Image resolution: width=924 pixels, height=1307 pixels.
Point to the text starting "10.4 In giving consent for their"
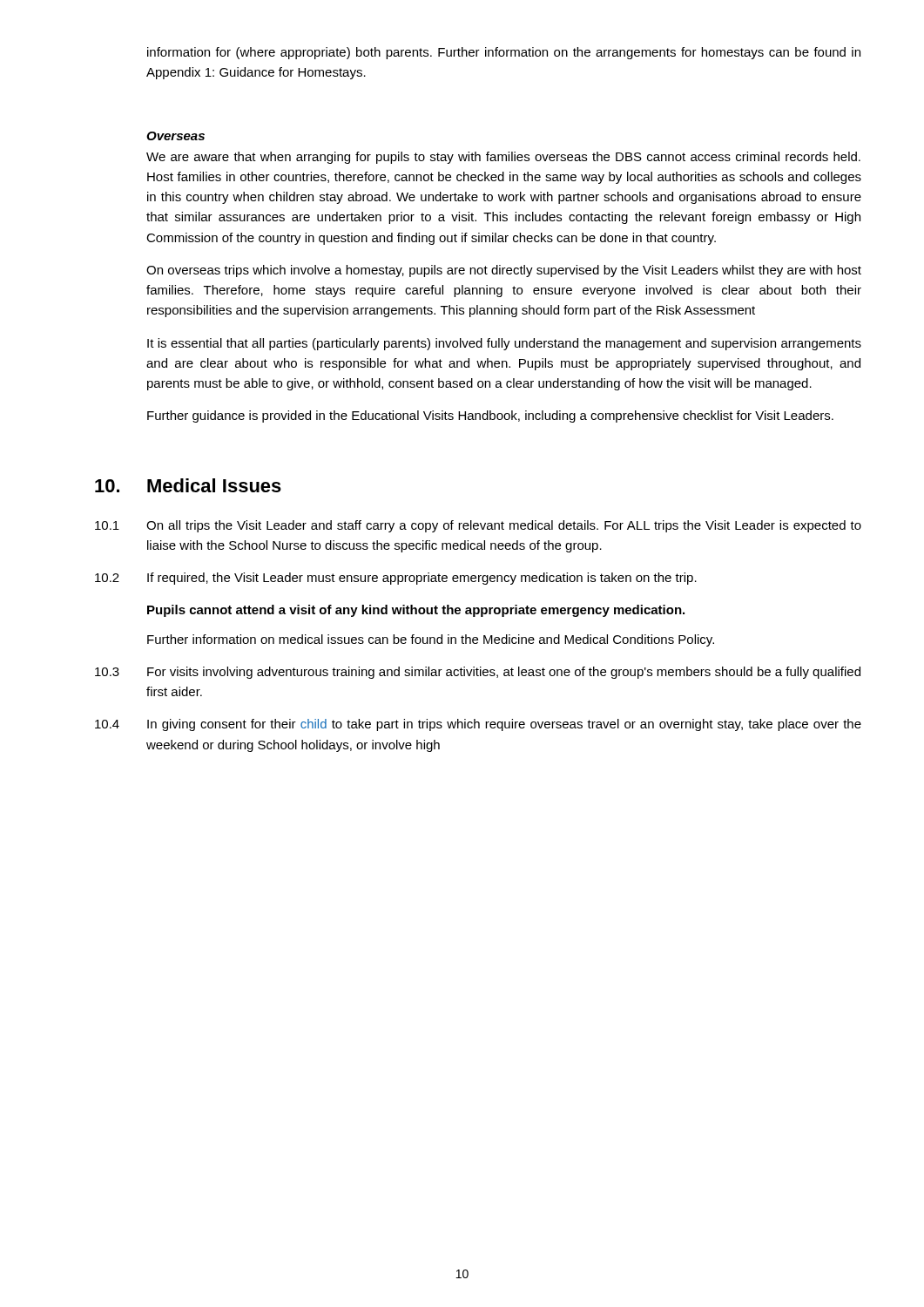[x=478, y=734]
